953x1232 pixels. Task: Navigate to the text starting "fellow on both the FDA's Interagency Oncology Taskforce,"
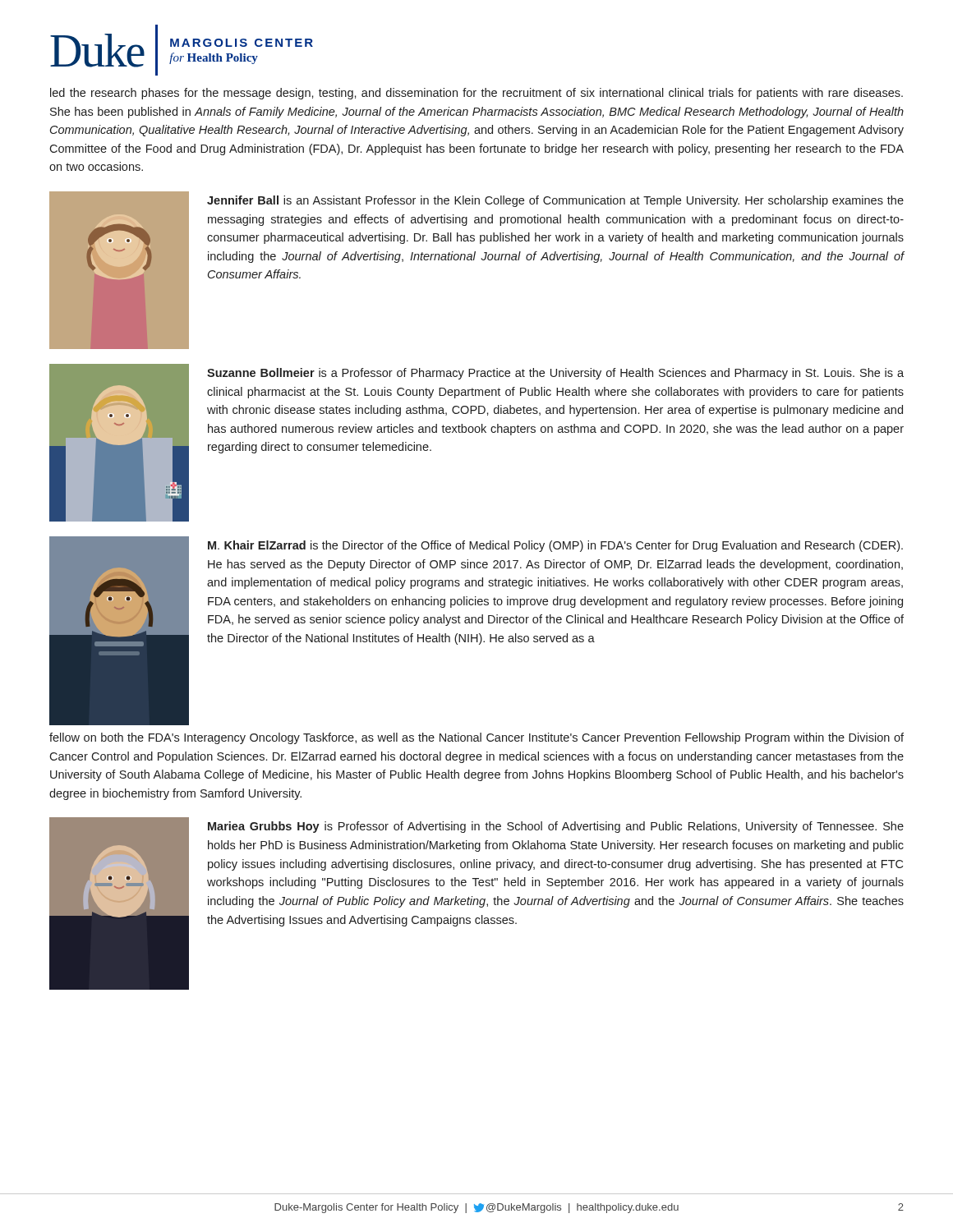pos(476,765)
